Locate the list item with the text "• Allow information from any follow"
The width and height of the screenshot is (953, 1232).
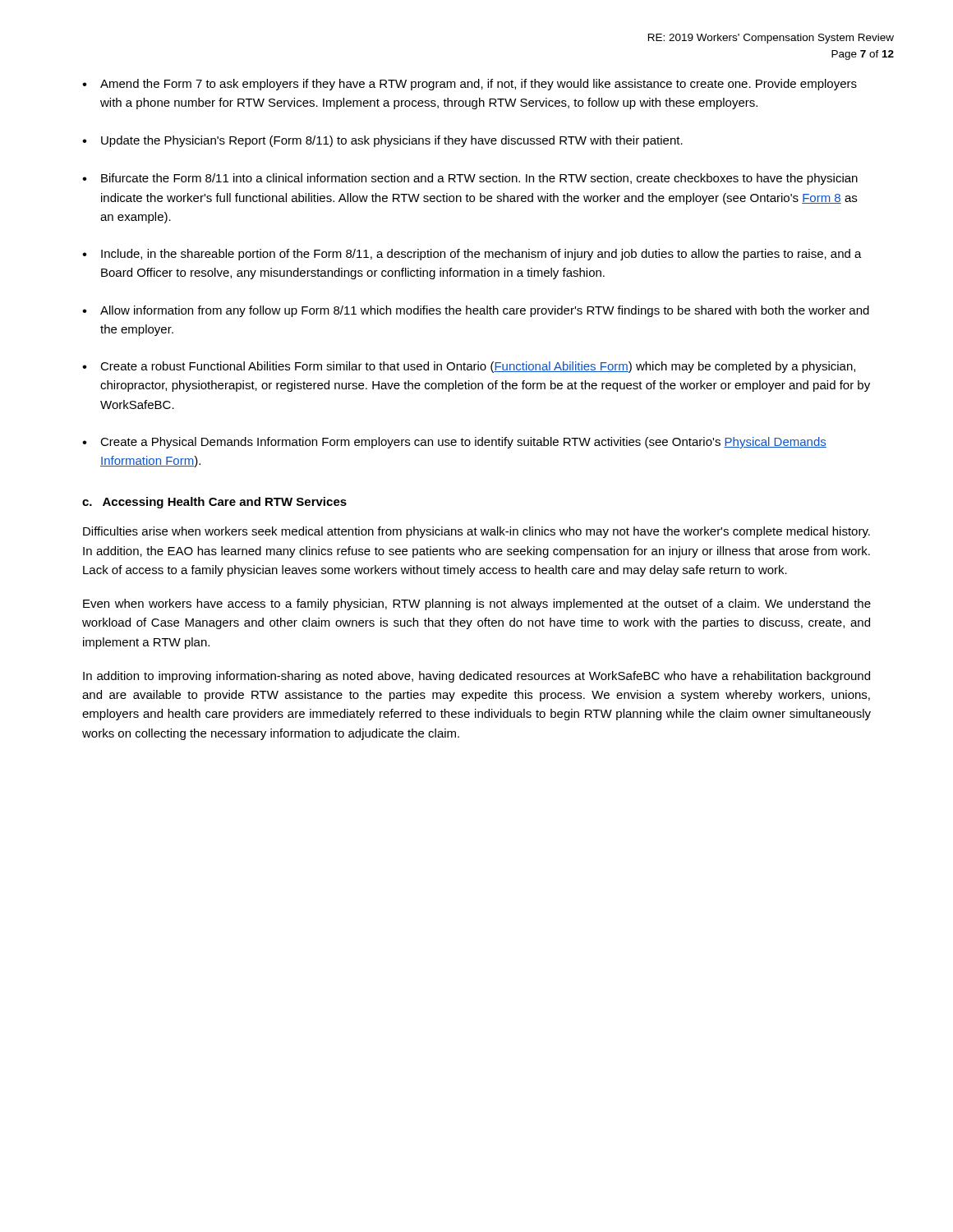coord(476,319)
